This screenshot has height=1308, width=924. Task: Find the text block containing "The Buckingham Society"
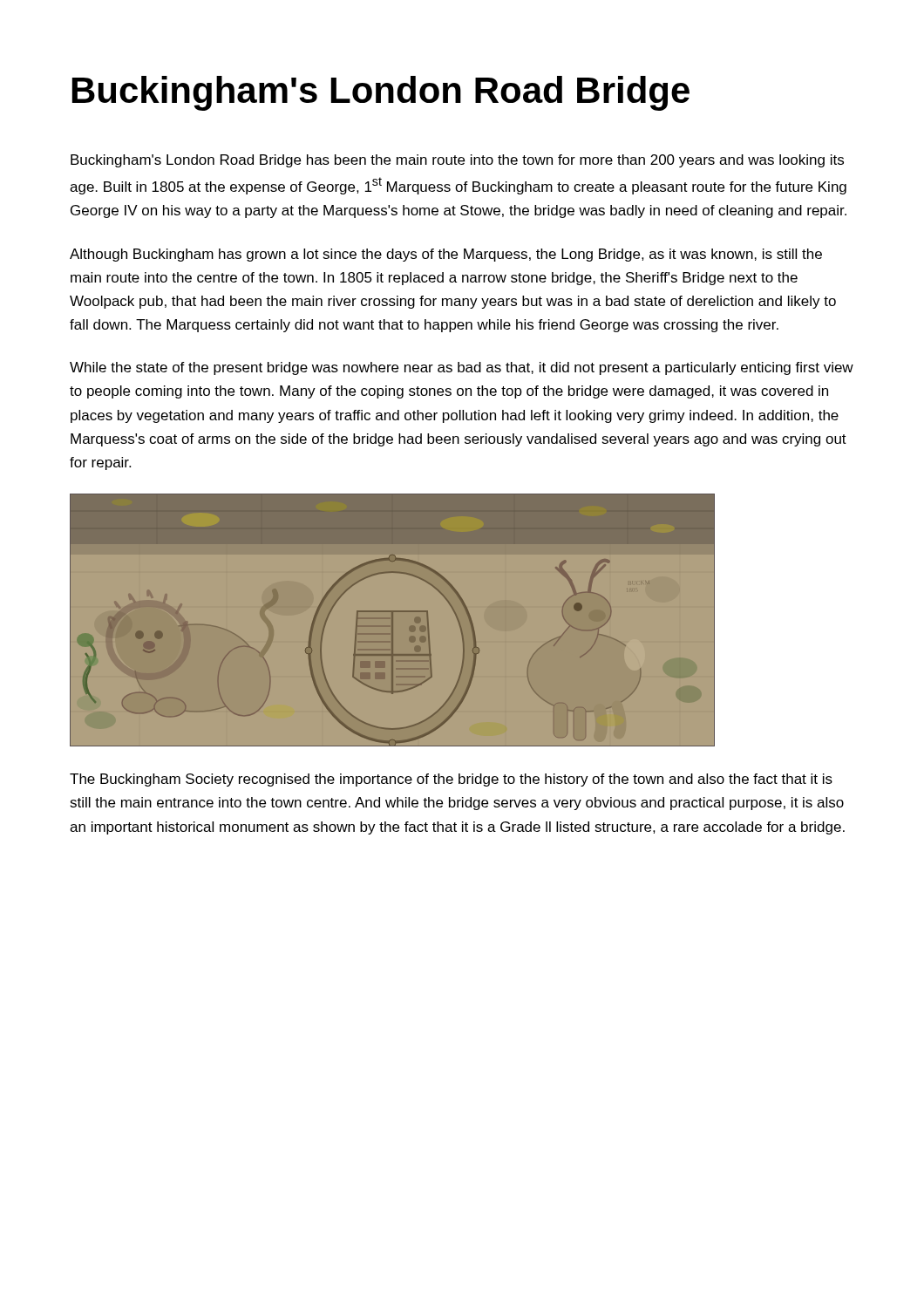pos(458,803)
